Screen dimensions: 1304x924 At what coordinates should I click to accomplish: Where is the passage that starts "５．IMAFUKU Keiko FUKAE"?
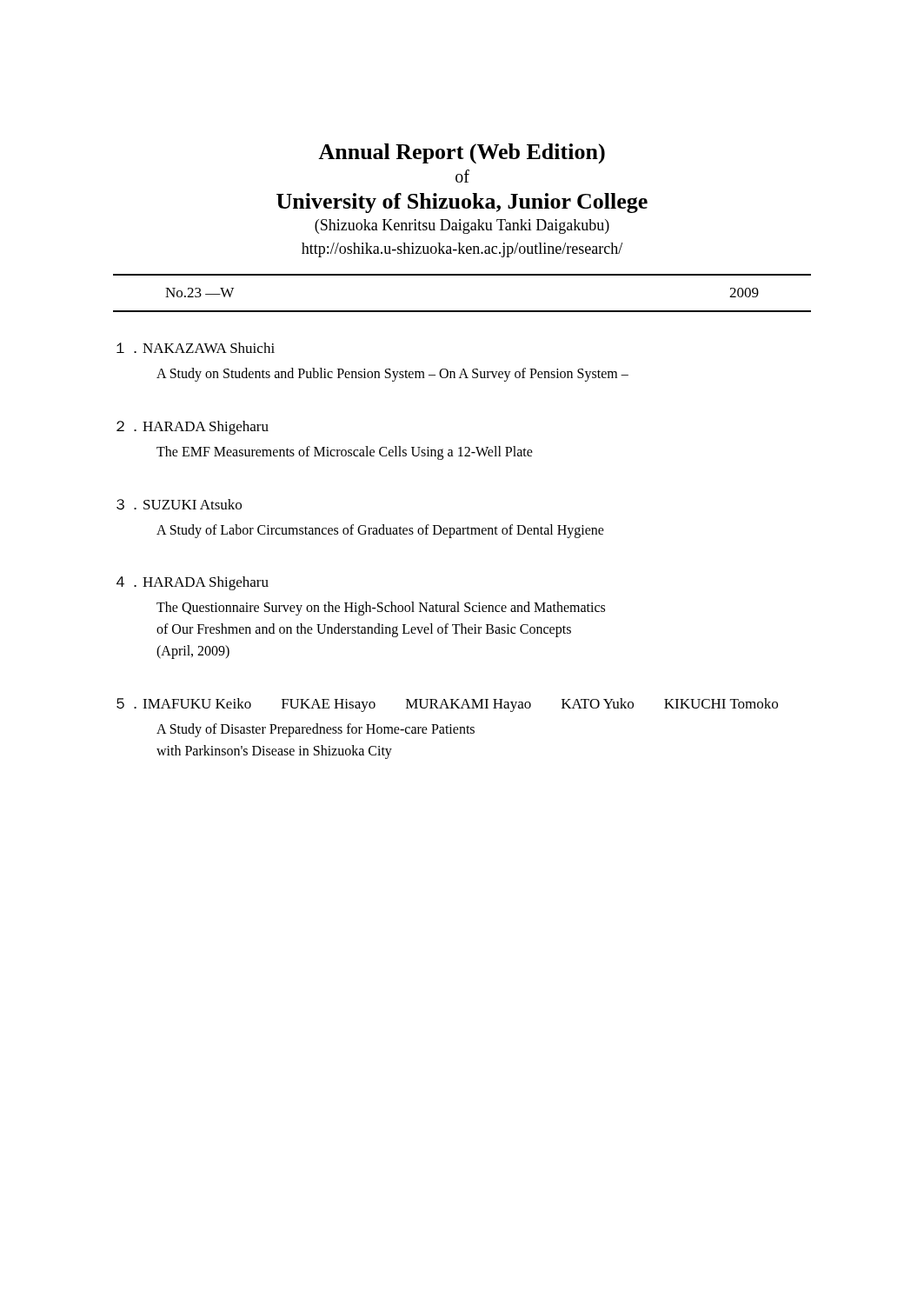pyautogui.click(x=462, y=728)
